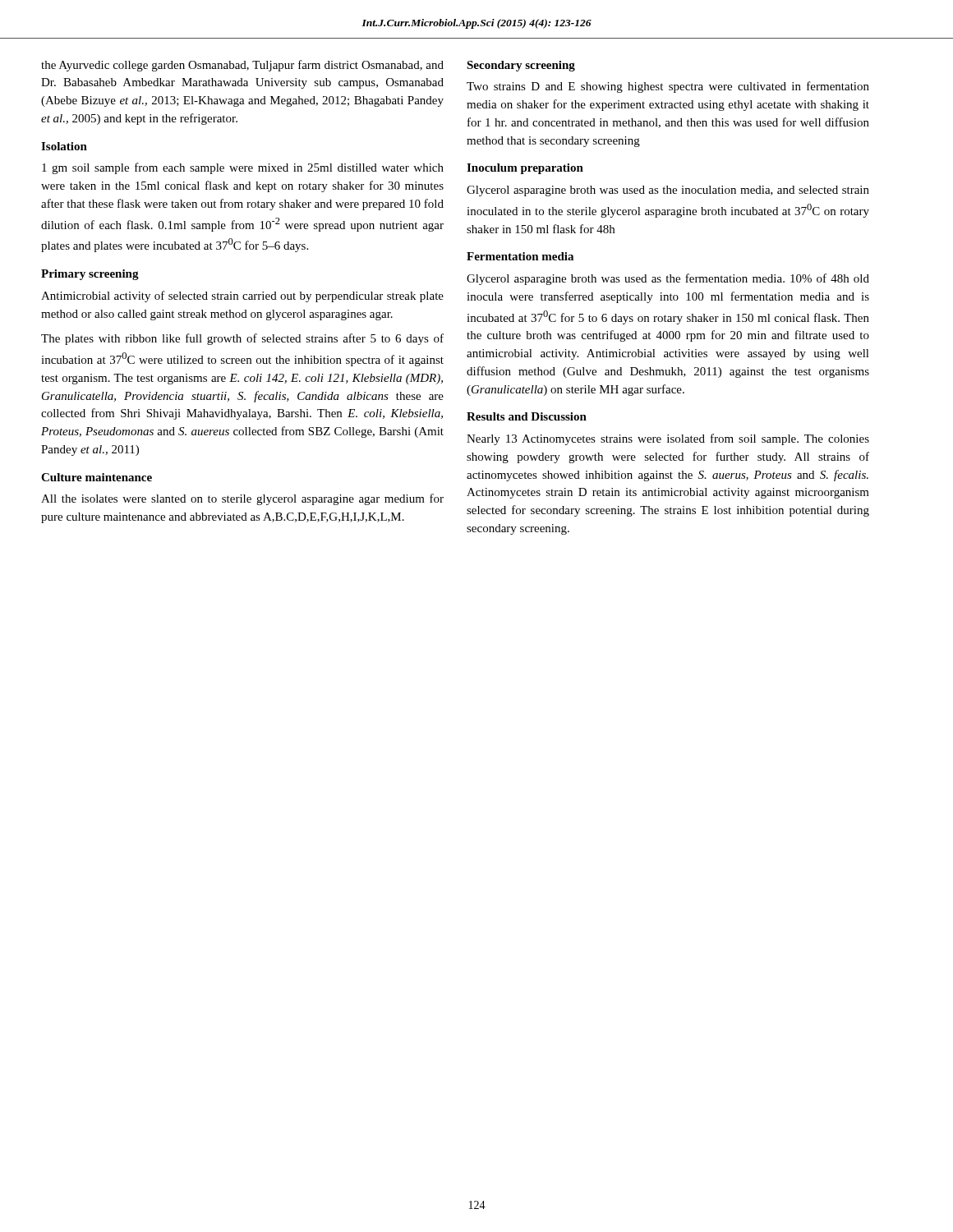The image size is (953, 1232).
Task: Click on the section header that reads "Inoculum preparation"
Action: click(525, 168)
